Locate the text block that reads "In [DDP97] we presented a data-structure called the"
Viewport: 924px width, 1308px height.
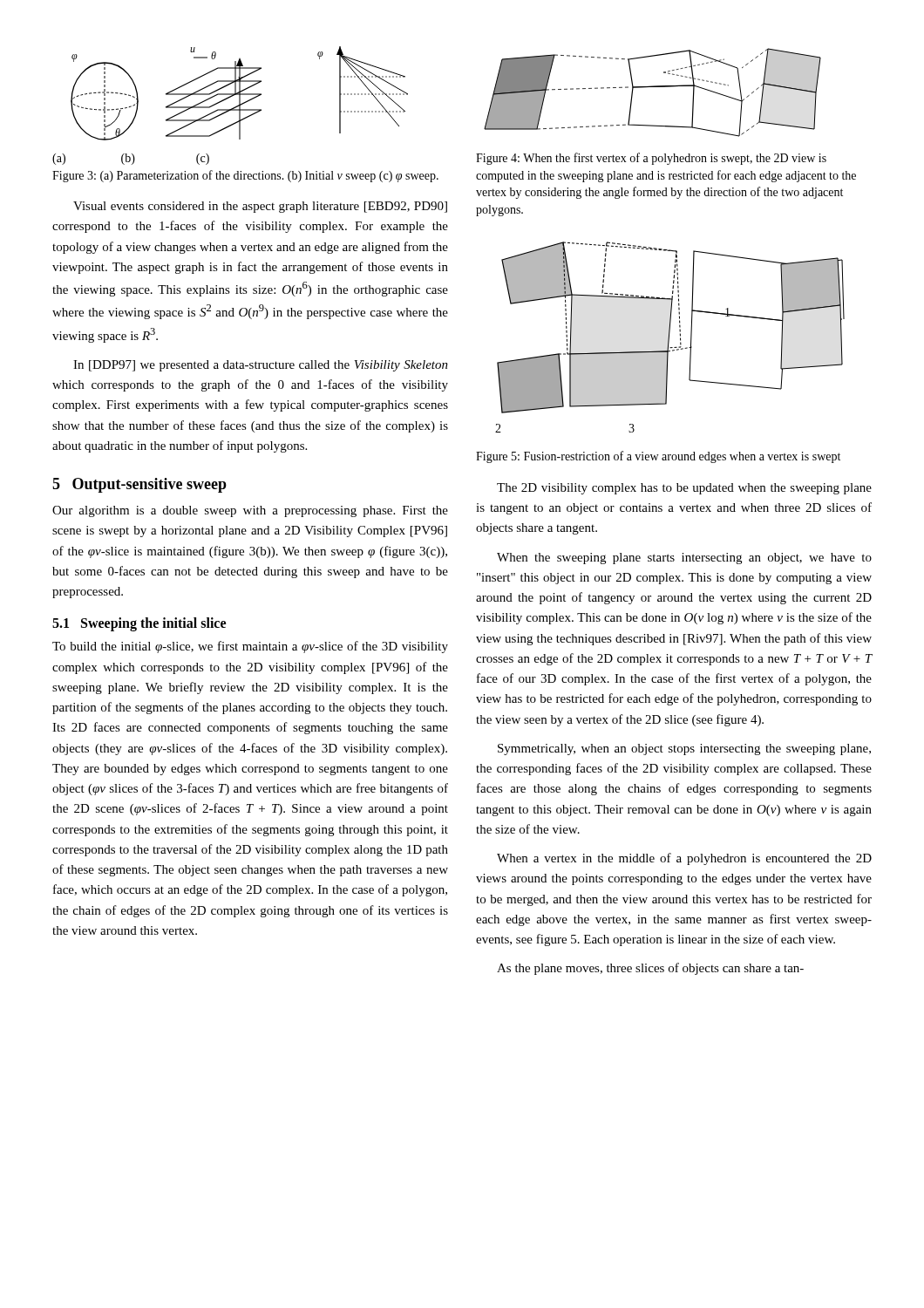(250, 405)
